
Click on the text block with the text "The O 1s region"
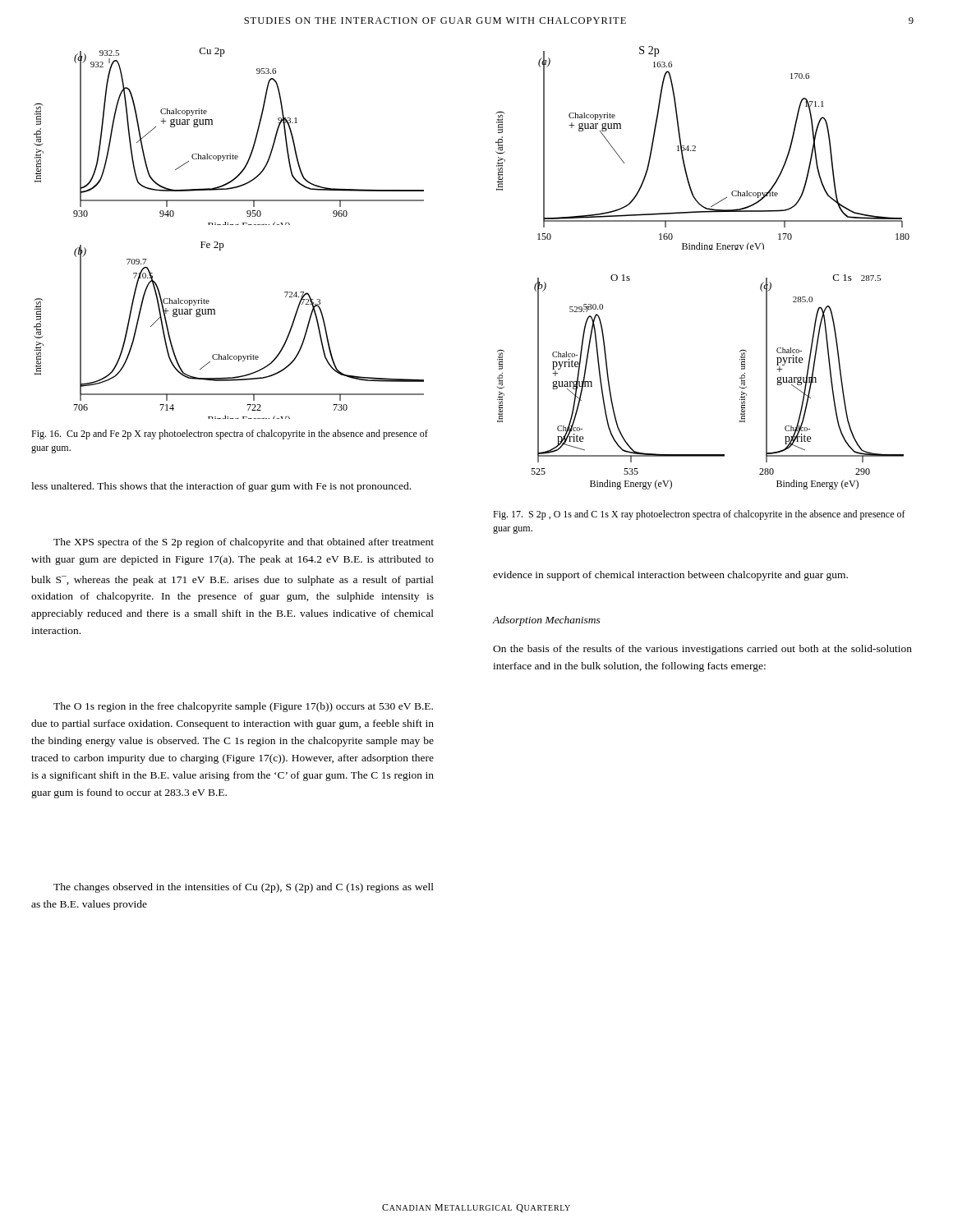(x=233, y=750)
